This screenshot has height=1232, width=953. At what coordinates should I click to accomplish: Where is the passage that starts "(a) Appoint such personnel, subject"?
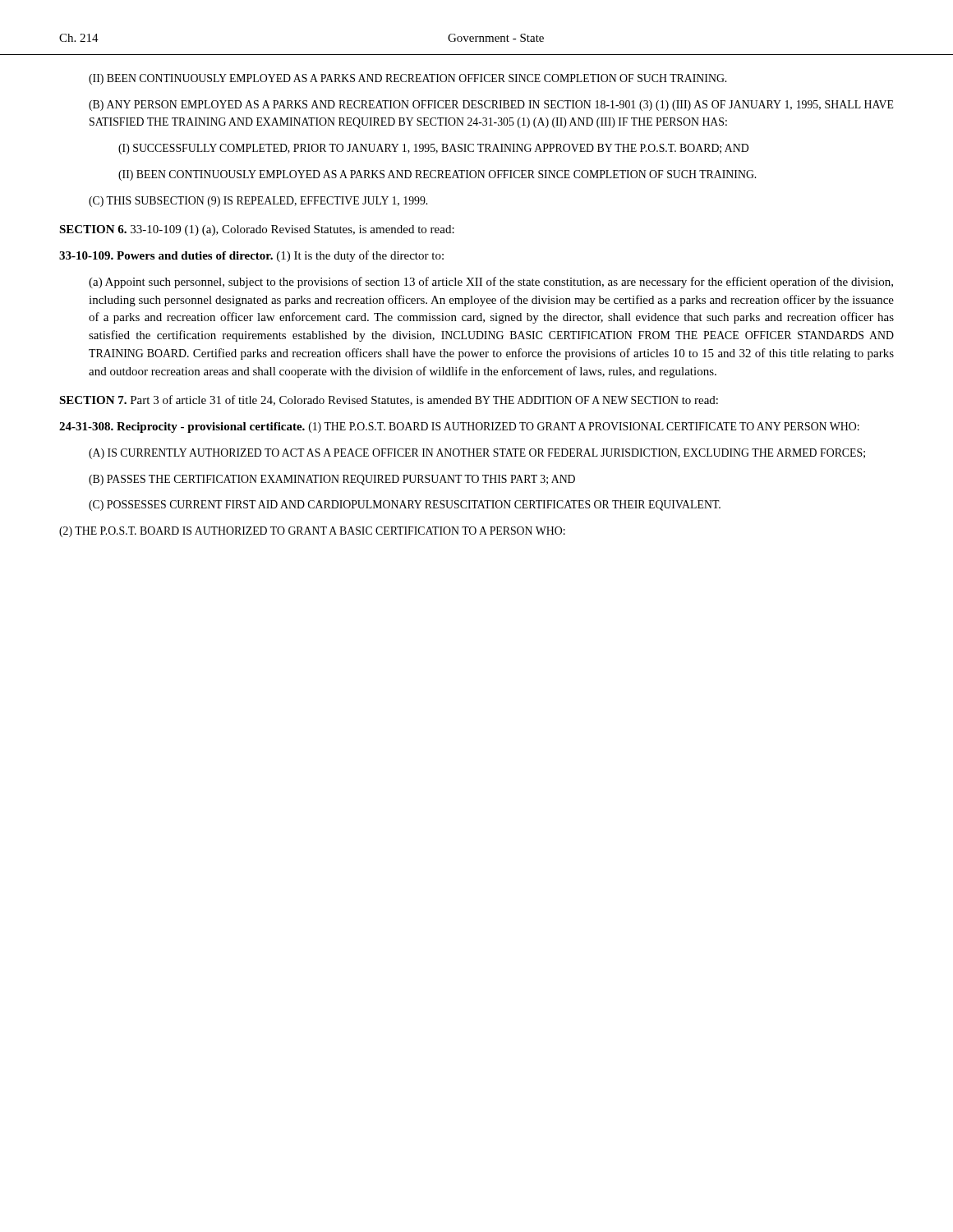click(x=491, y=326)
